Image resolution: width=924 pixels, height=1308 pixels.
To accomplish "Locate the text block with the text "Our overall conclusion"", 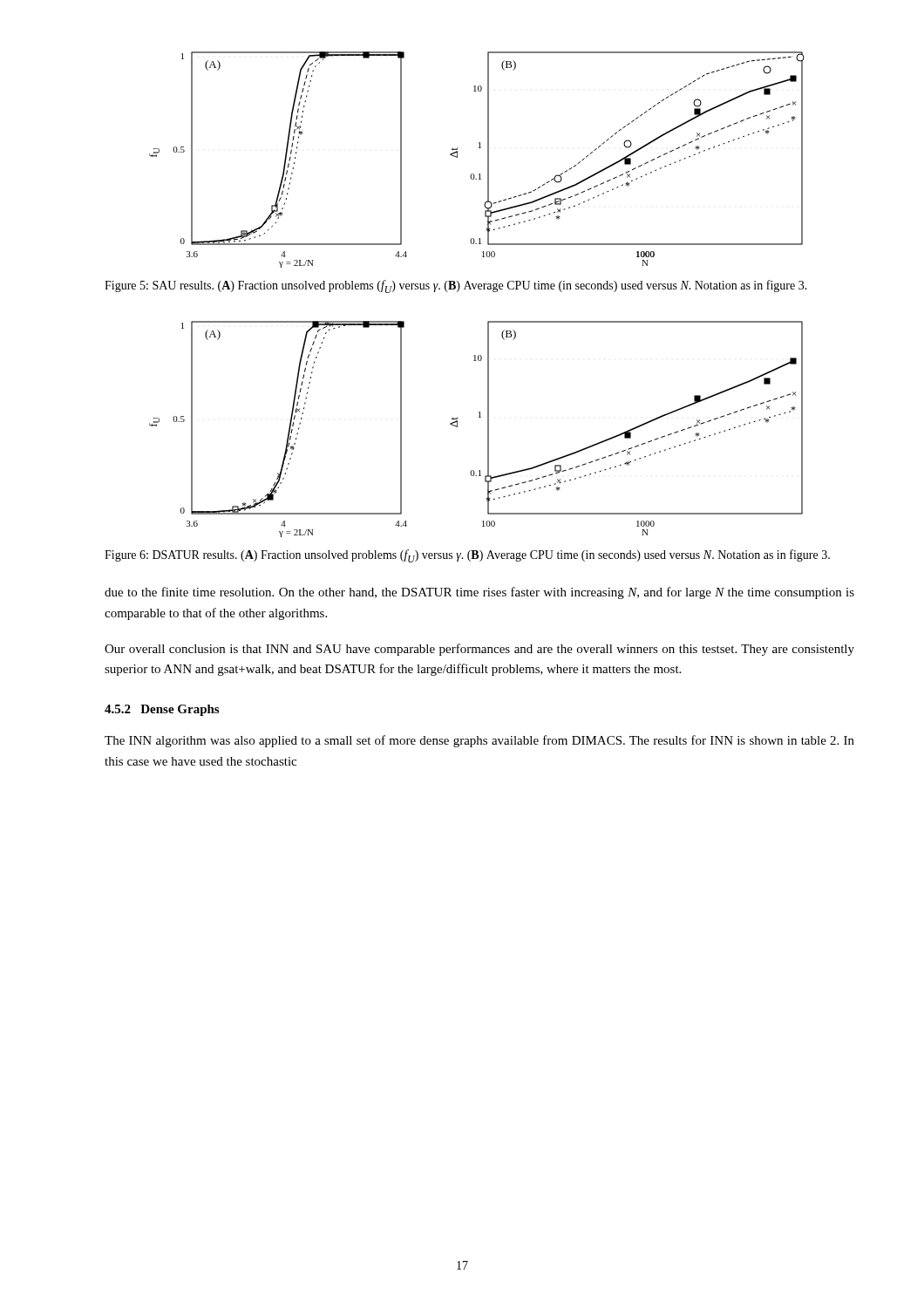I will 479,659.
